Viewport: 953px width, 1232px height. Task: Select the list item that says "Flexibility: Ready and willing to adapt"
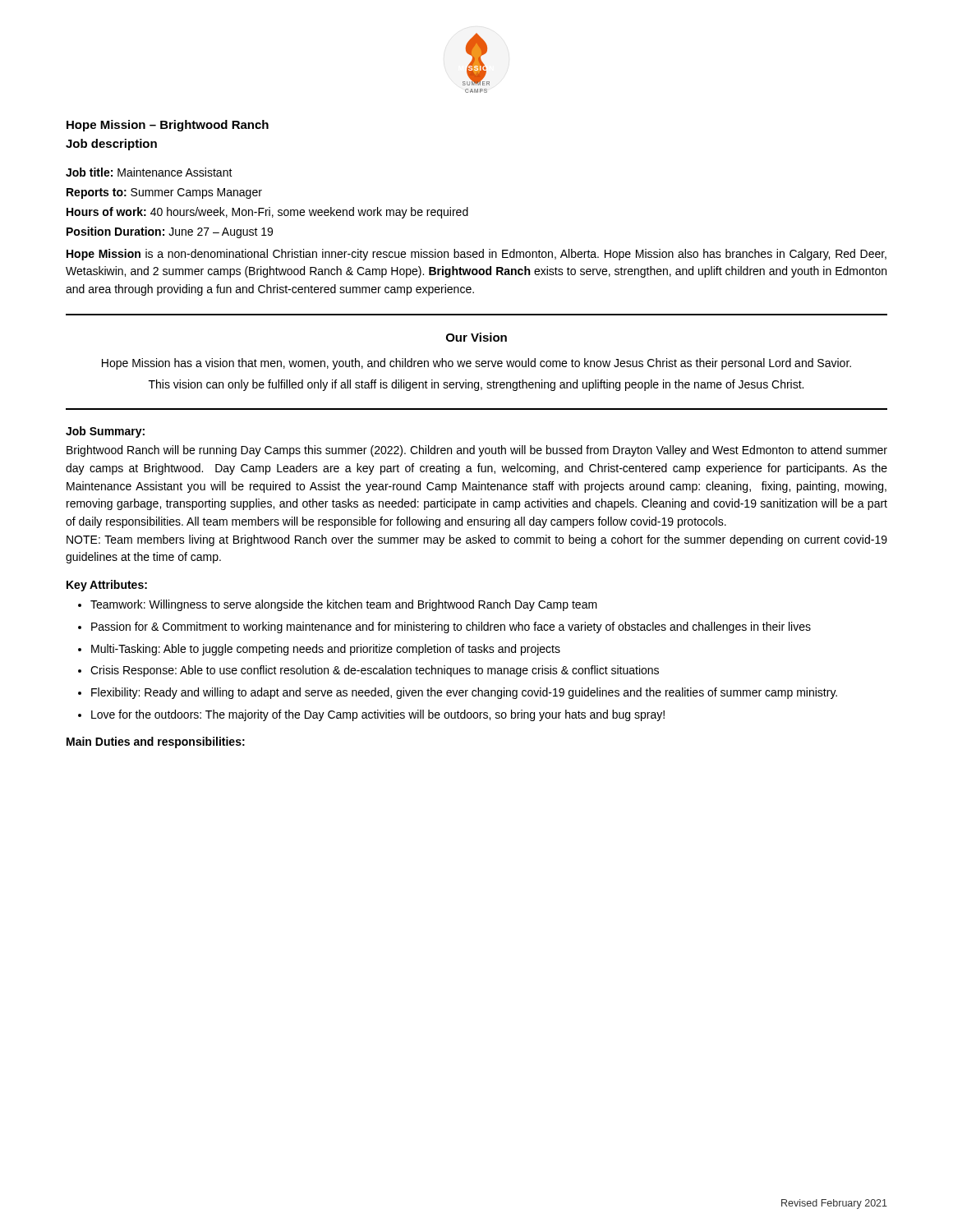(464, 692)
